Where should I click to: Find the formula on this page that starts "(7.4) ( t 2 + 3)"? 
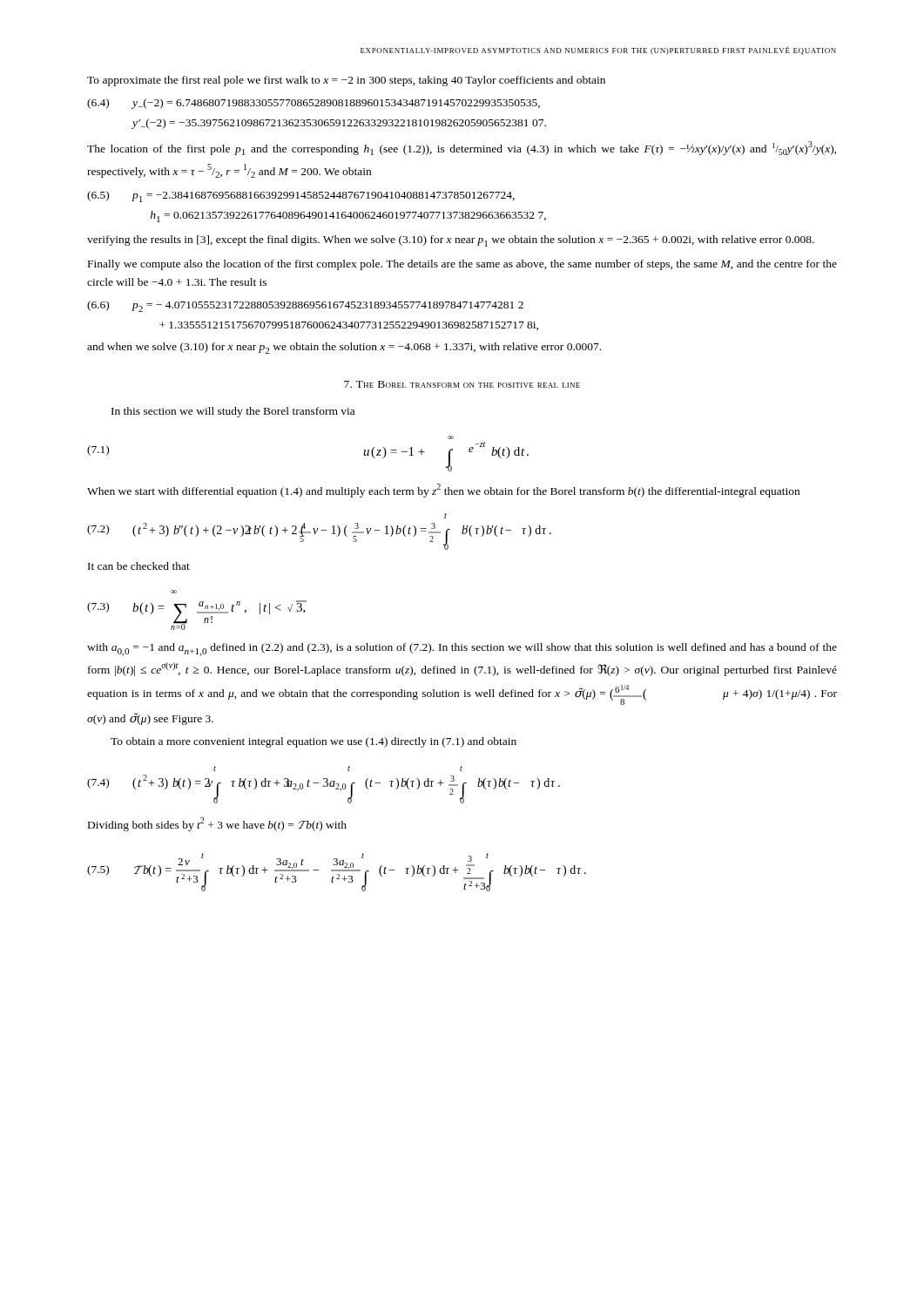click(462, 783)
